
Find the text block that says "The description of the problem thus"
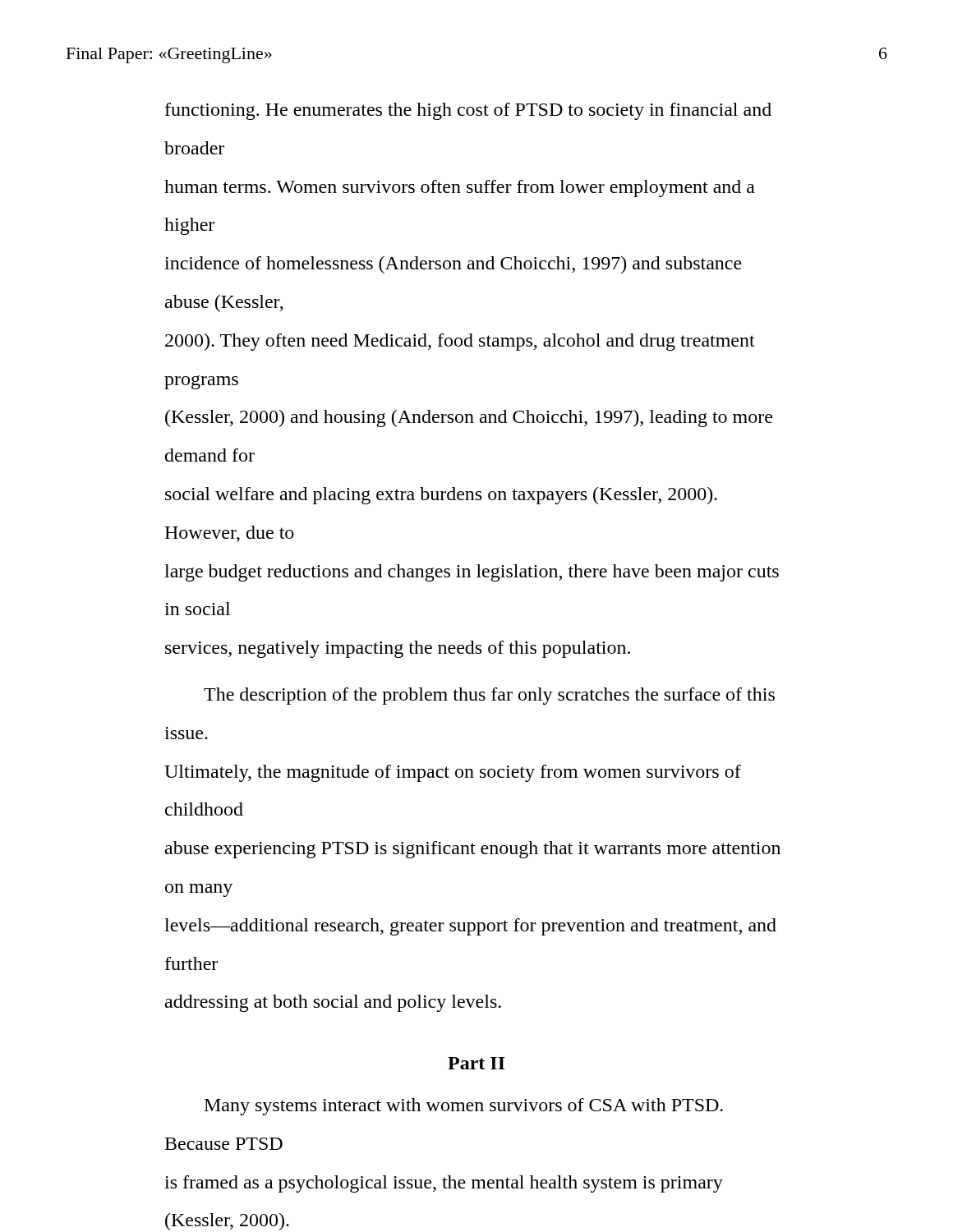pyautogui.click(x=473, y=848)
